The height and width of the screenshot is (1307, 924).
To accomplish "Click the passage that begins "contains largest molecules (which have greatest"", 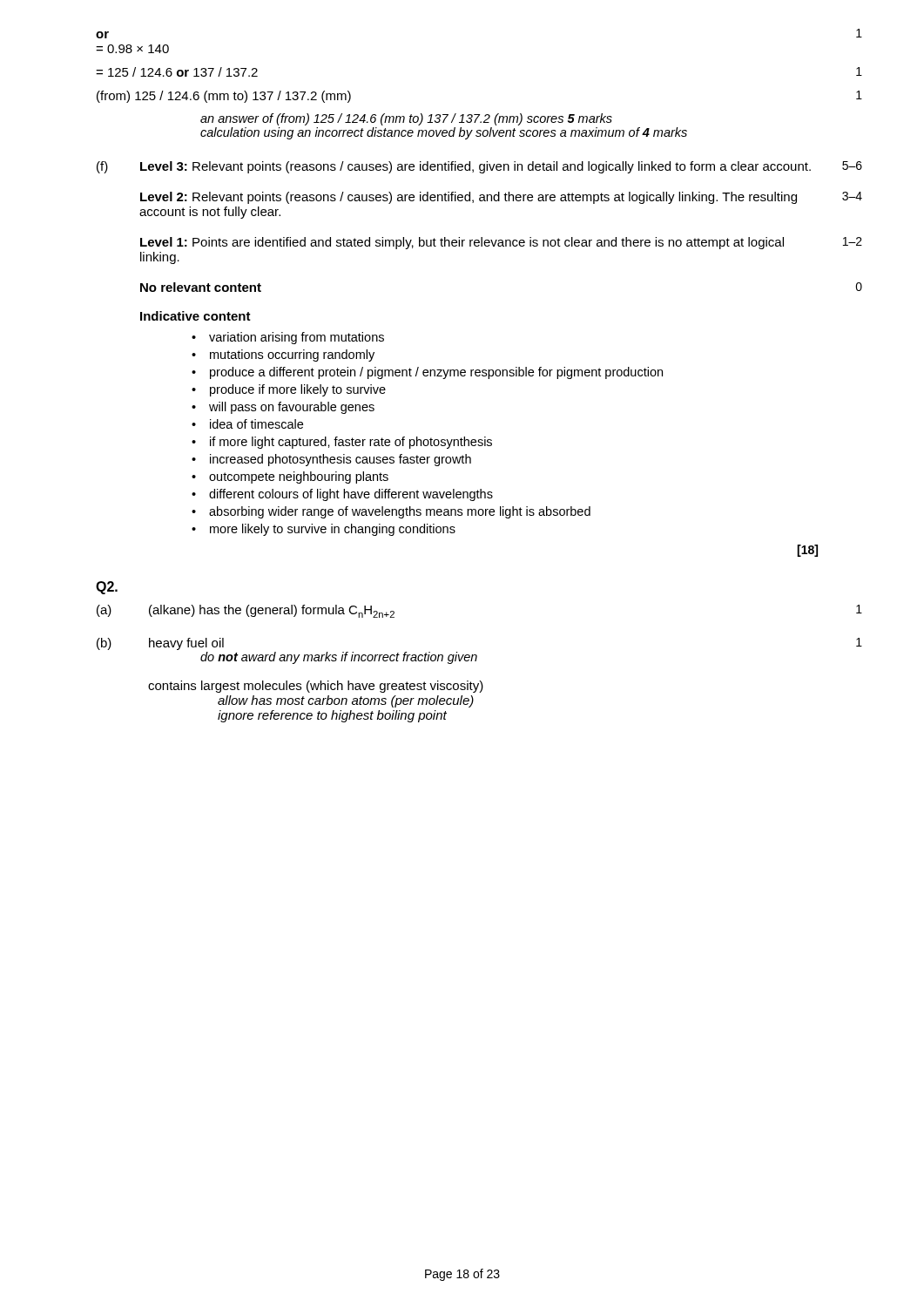I will coord(316,687).
